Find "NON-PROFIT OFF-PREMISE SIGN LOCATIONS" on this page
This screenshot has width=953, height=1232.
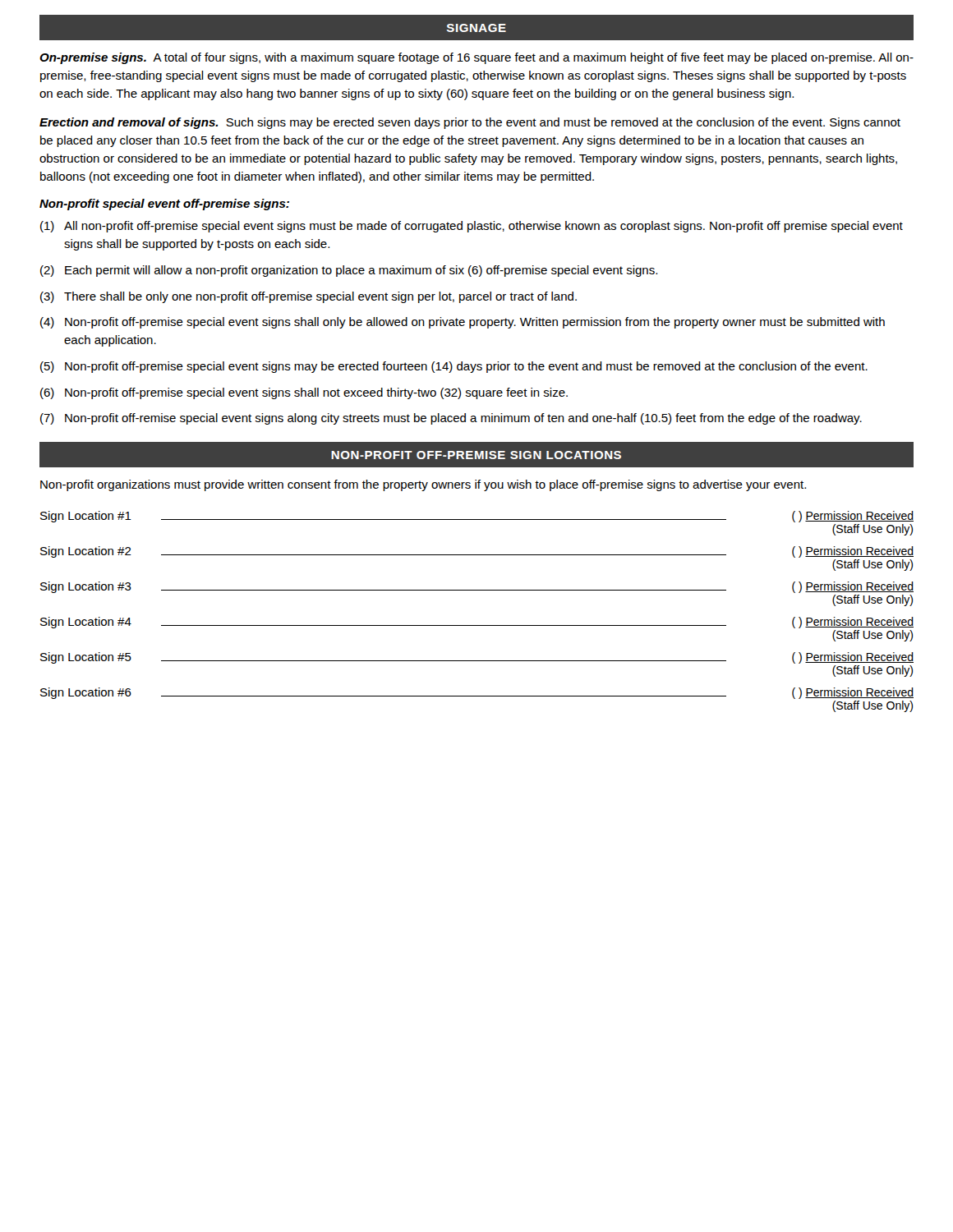[x=476, y=455]
